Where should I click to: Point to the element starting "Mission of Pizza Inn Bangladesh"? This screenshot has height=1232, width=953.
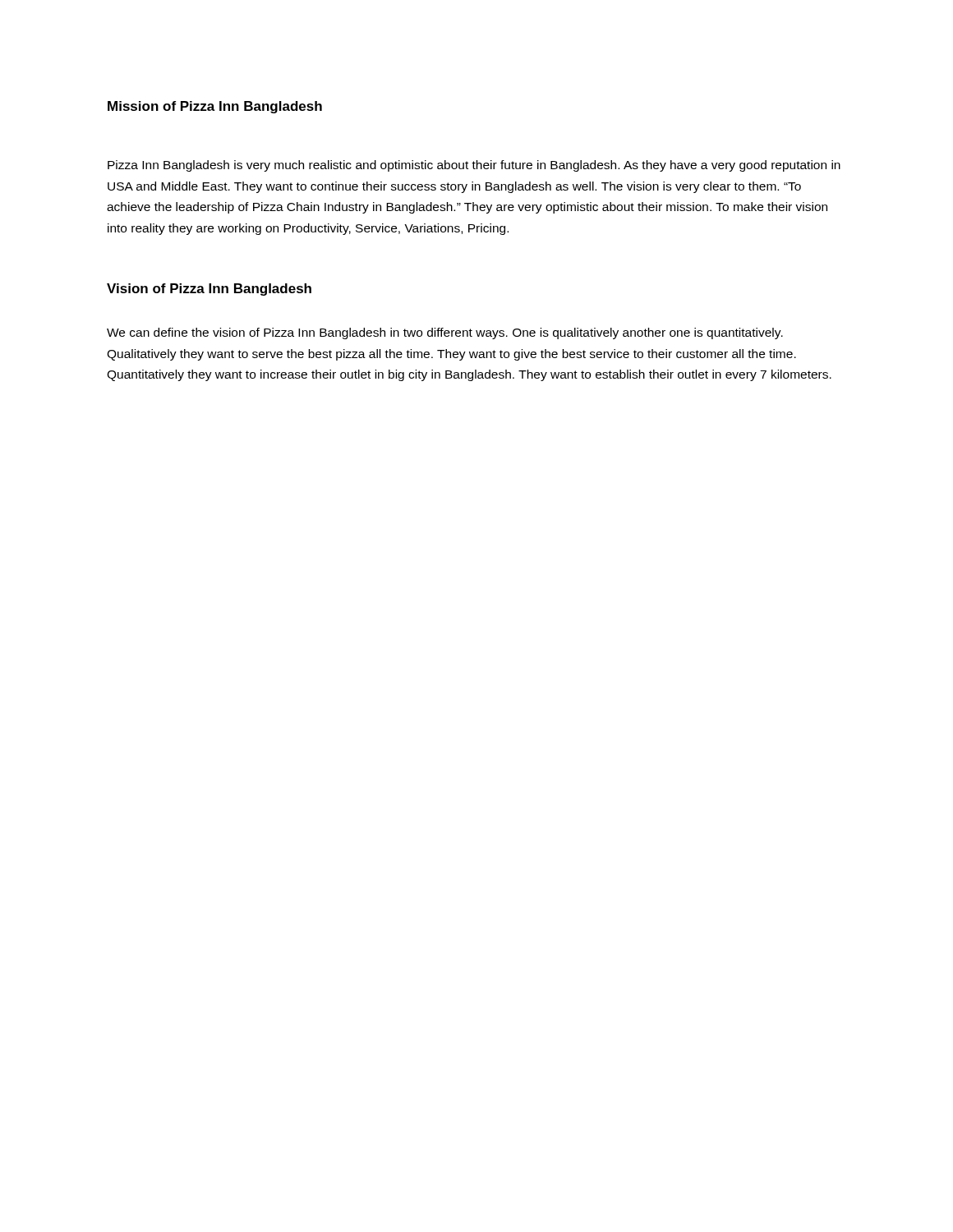[215, 106]
